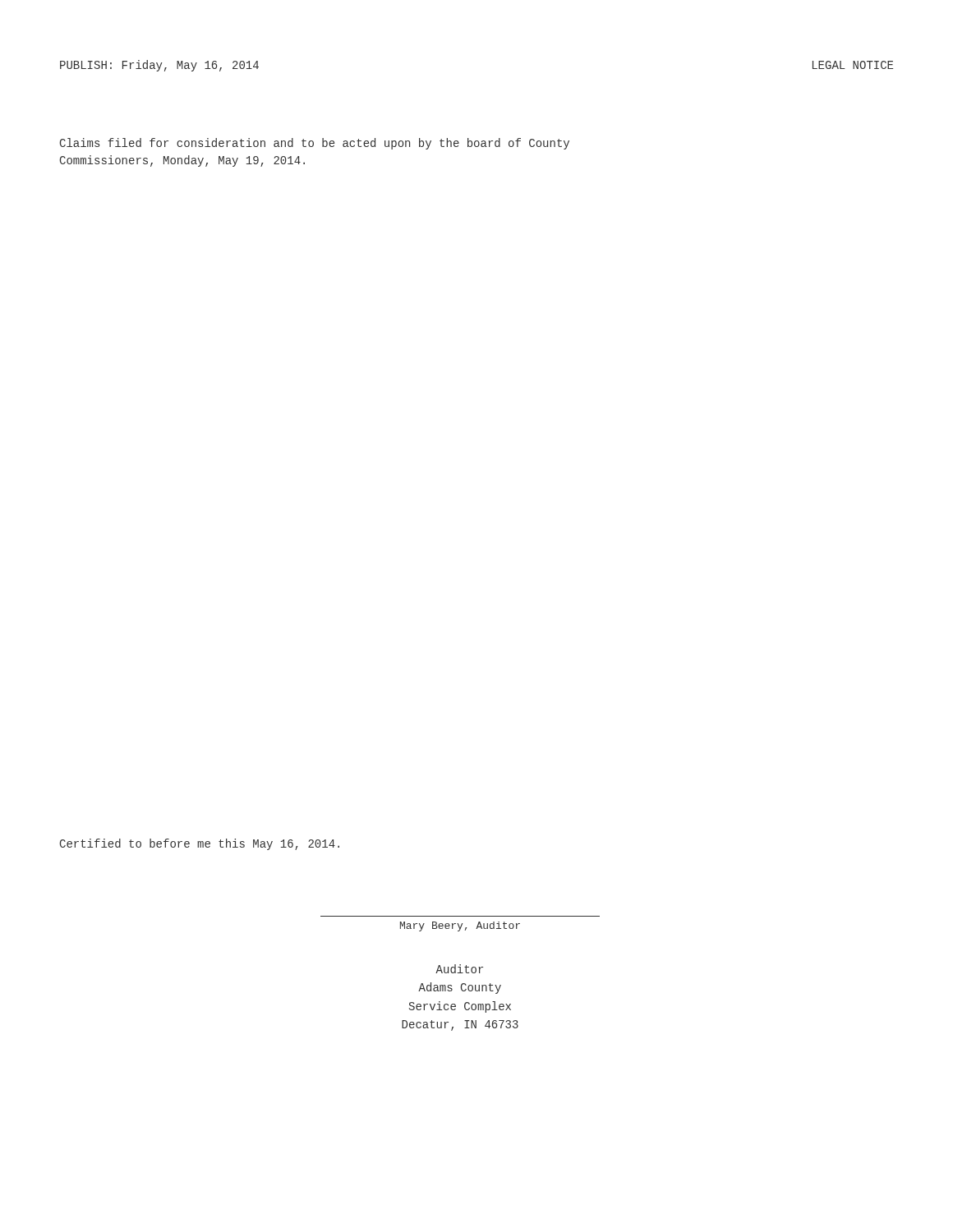Click on the text block that says "Claims filed for consideration and to"
The image size is (953, 1232).
315,152
